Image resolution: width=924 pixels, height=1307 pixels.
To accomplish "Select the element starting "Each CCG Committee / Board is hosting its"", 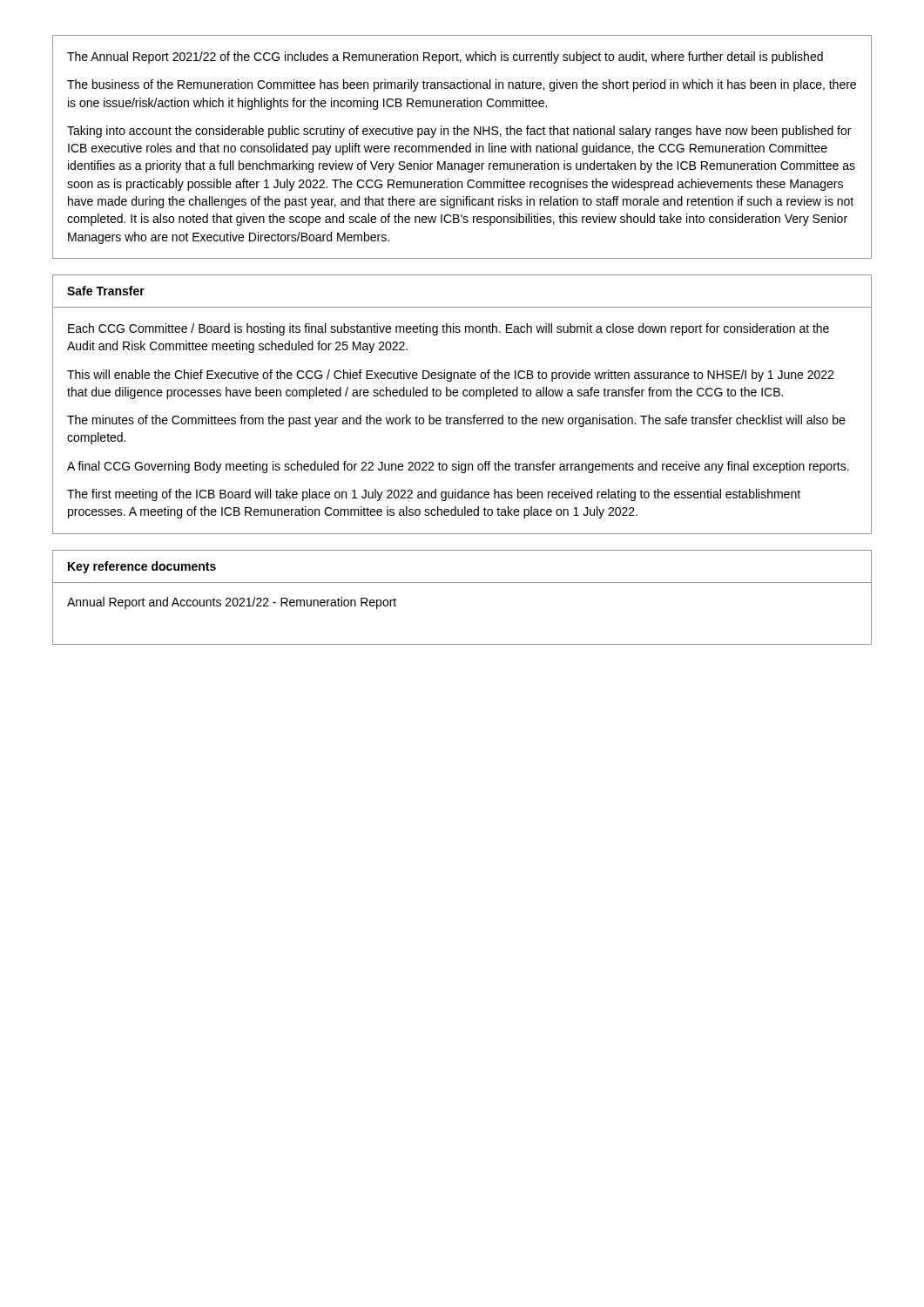I will coord(448,337).
